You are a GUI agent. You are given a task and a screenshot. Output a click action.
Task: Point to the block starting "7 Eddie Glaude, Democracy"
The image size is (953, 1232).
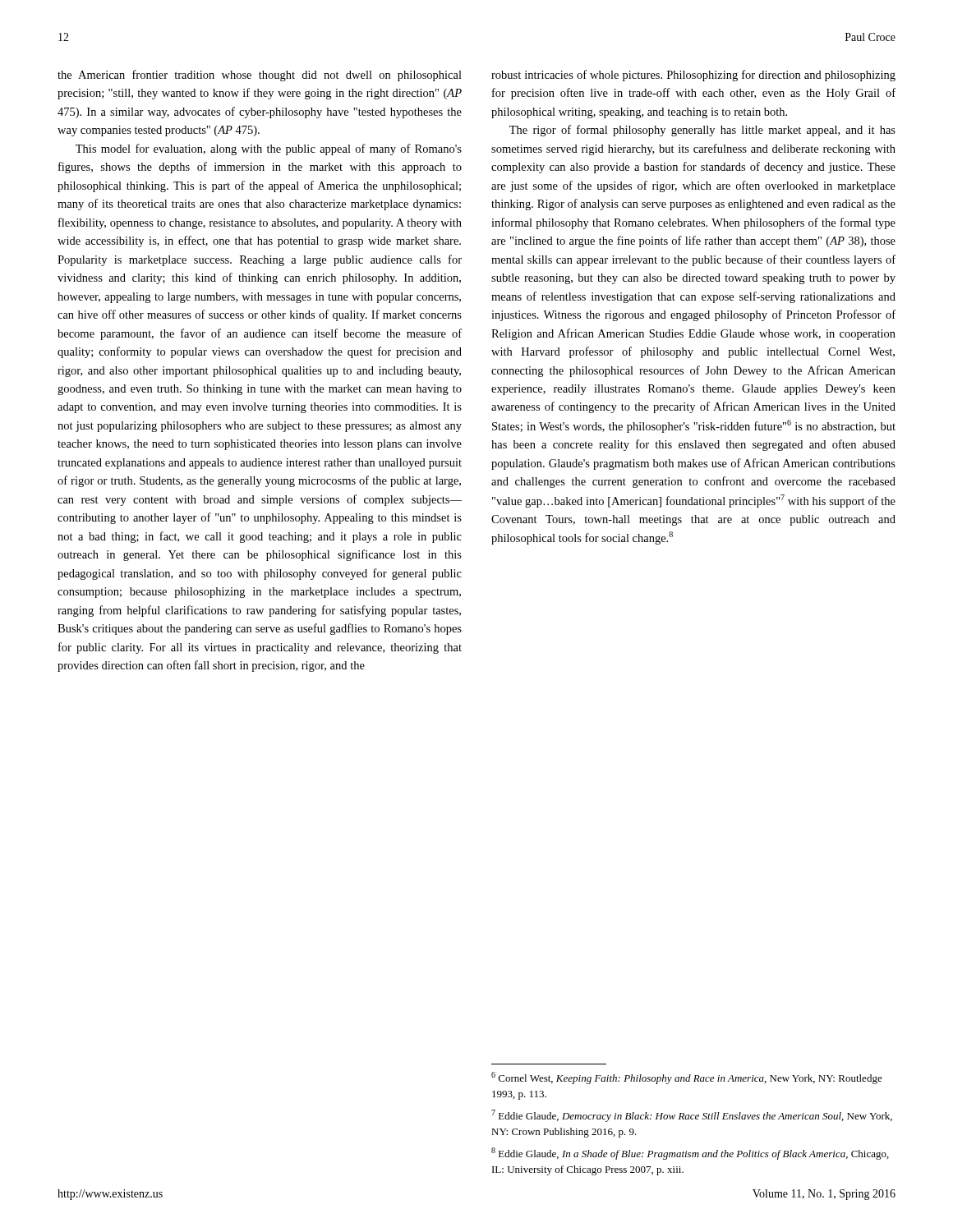click(x=692, y=1123)
